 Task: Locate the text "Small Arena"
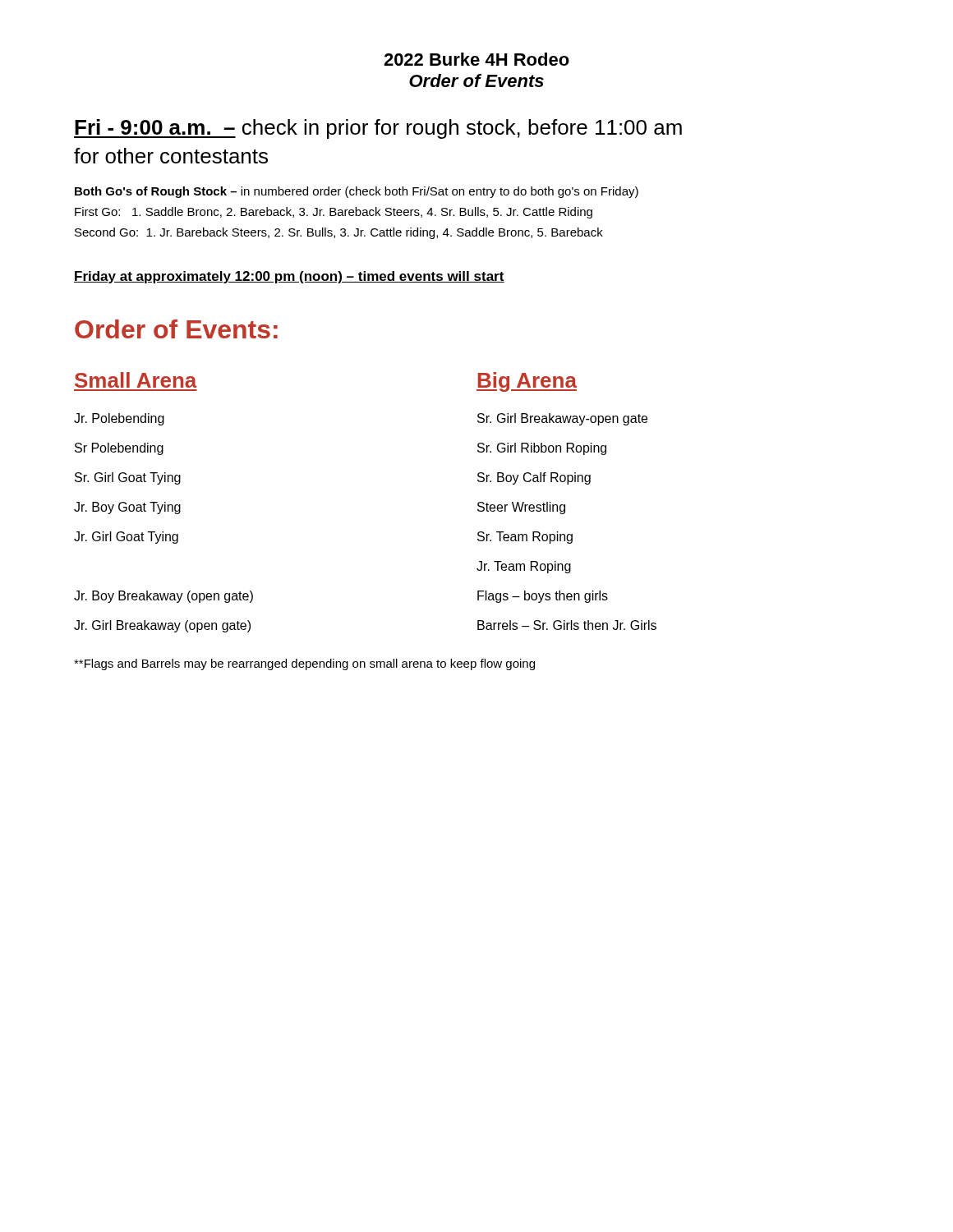click(x=135, y=380)
